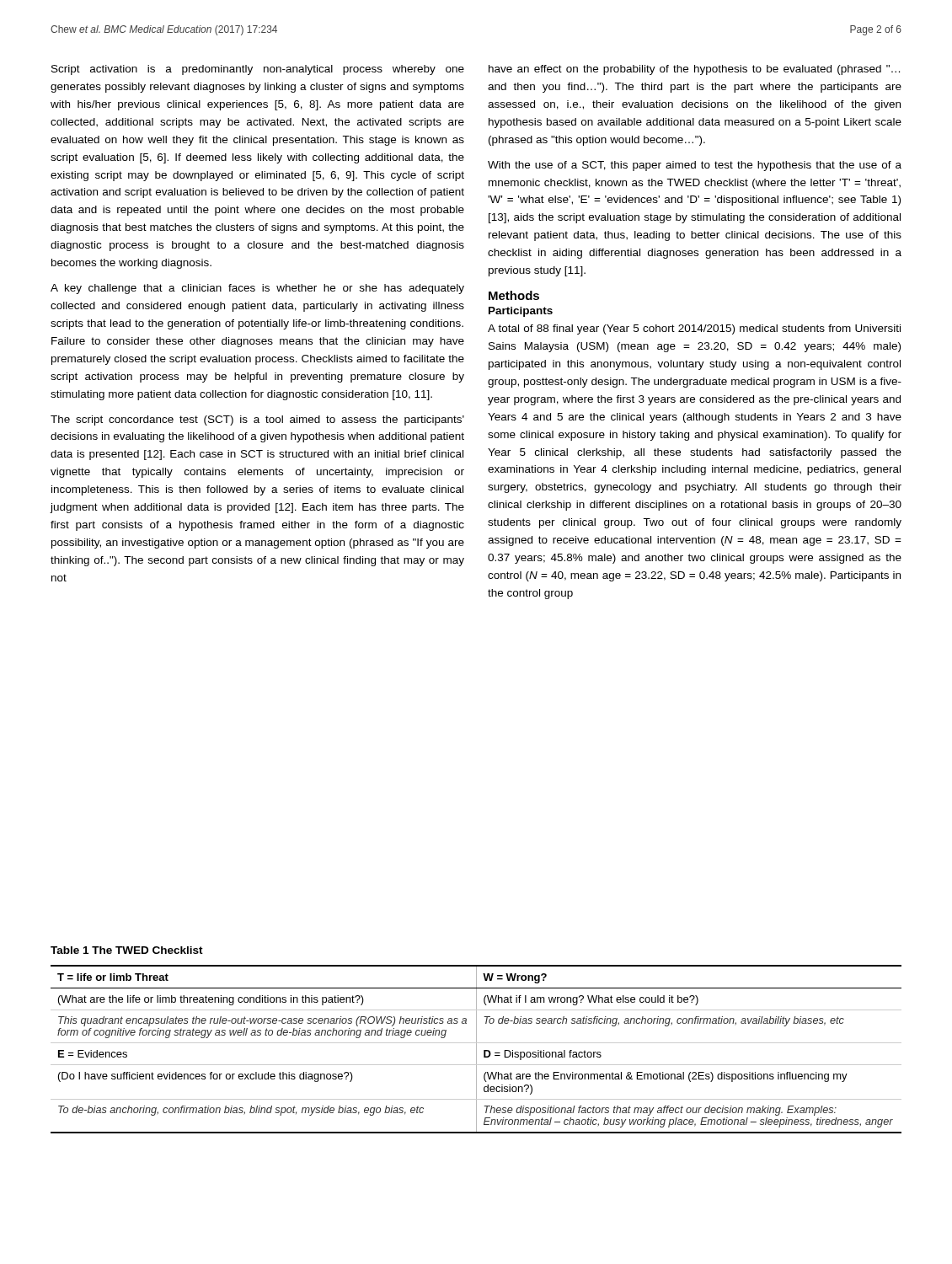Navigate to the text starting "have an effect"
952x1264 pixels.
tap(695, 105)
